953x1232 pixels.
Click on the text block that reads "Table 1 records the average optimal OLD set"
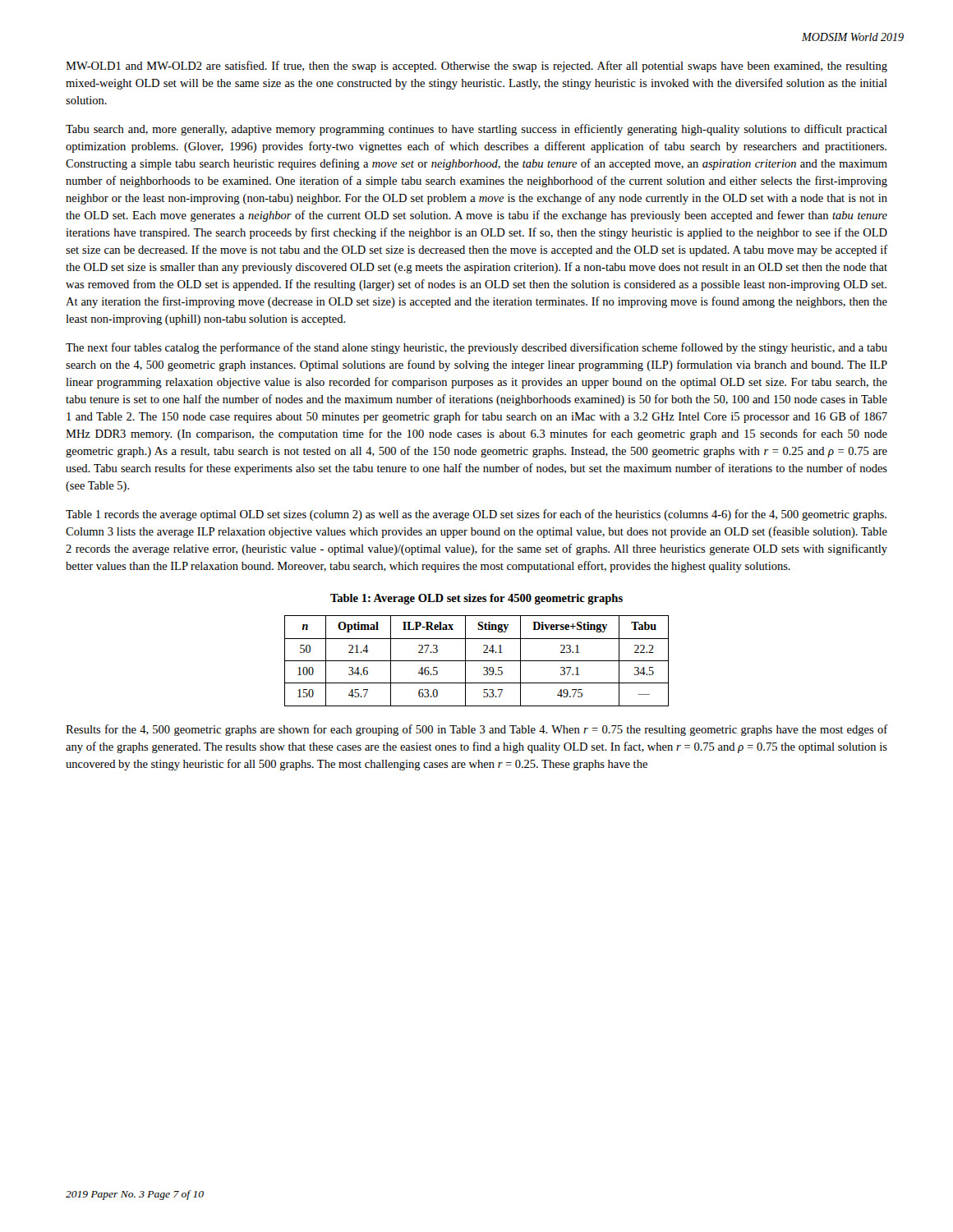476,541
